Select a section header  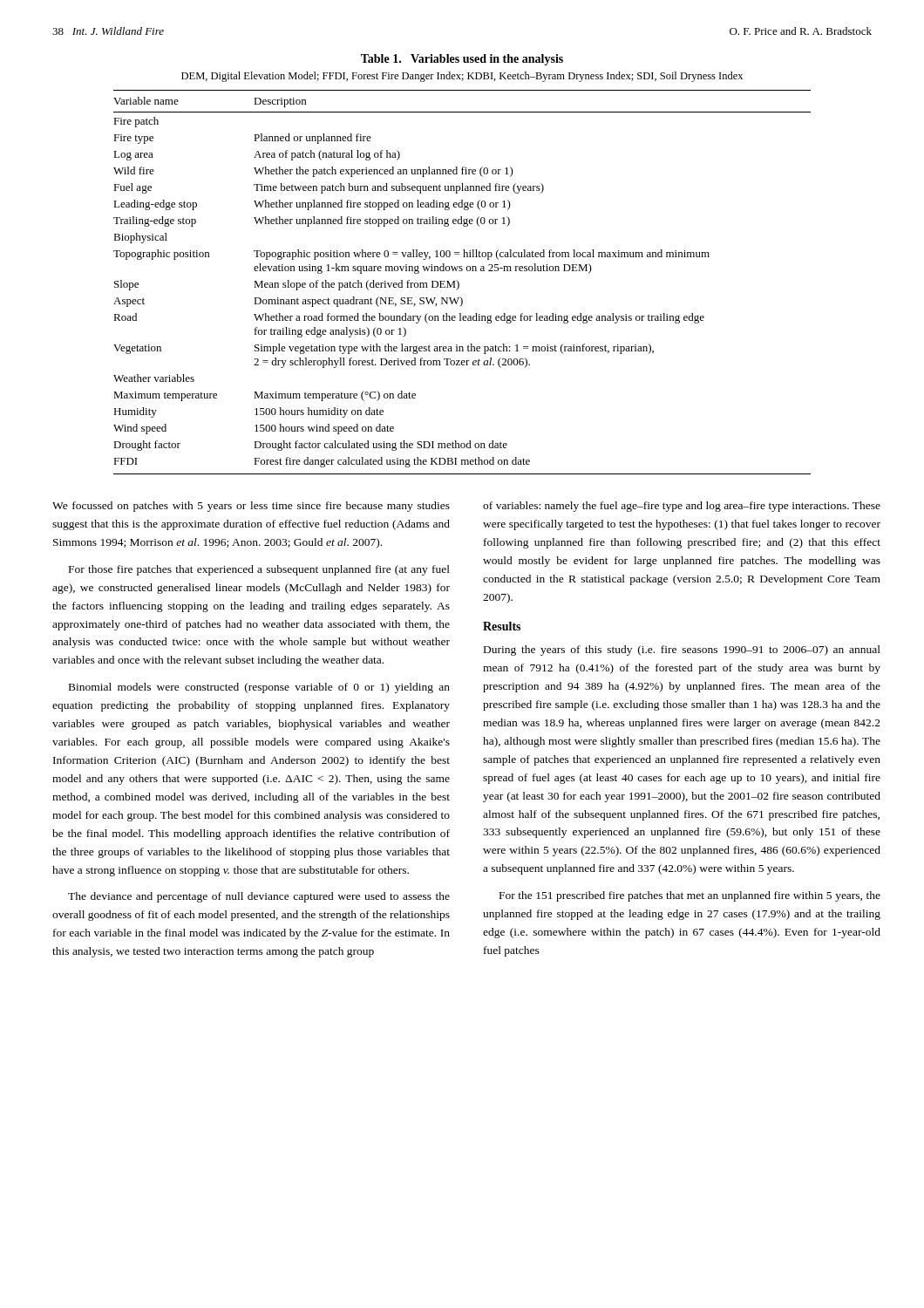(x=502, y=626)
